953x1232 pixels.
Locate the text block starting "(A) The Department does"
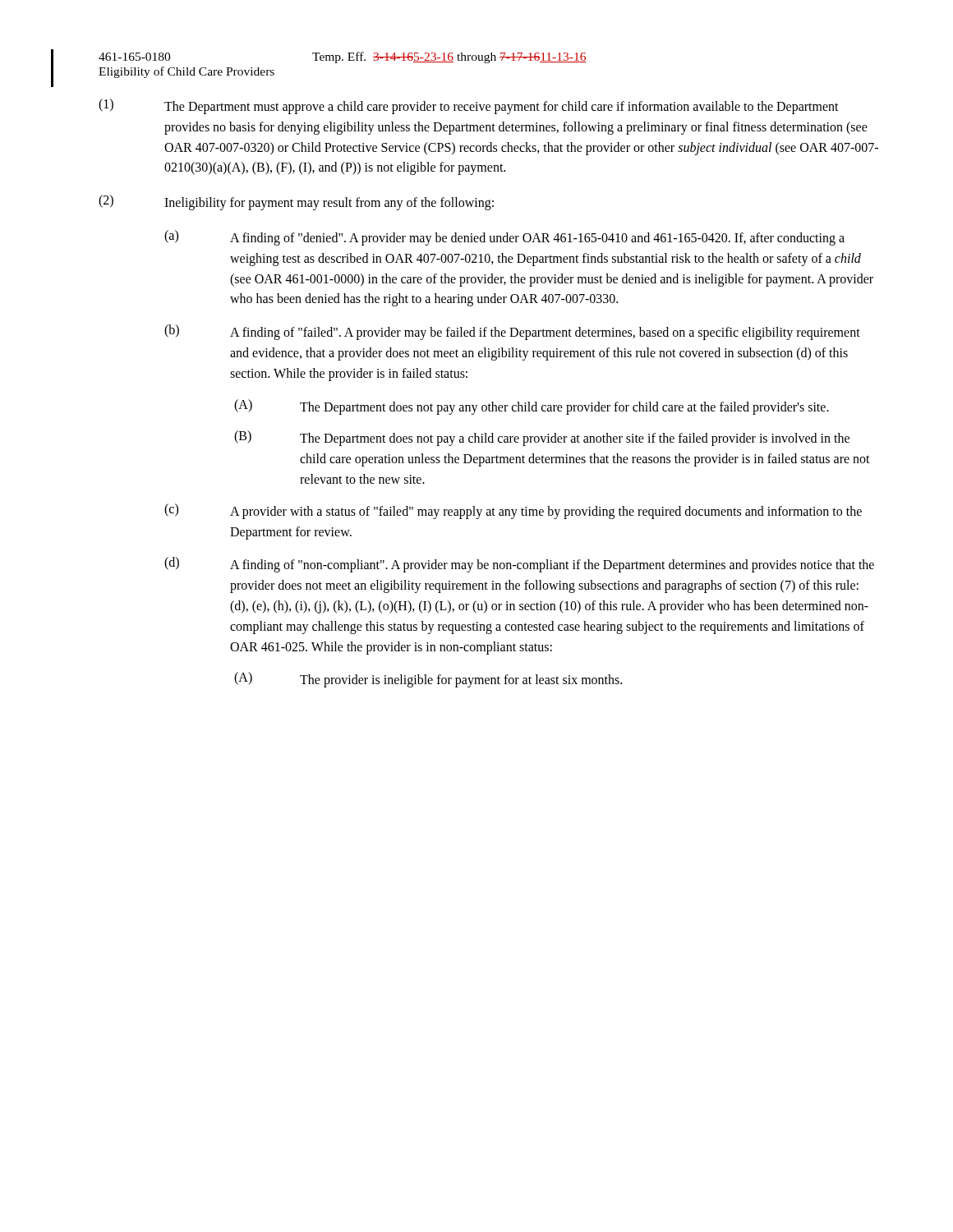[x=557, y=407]
